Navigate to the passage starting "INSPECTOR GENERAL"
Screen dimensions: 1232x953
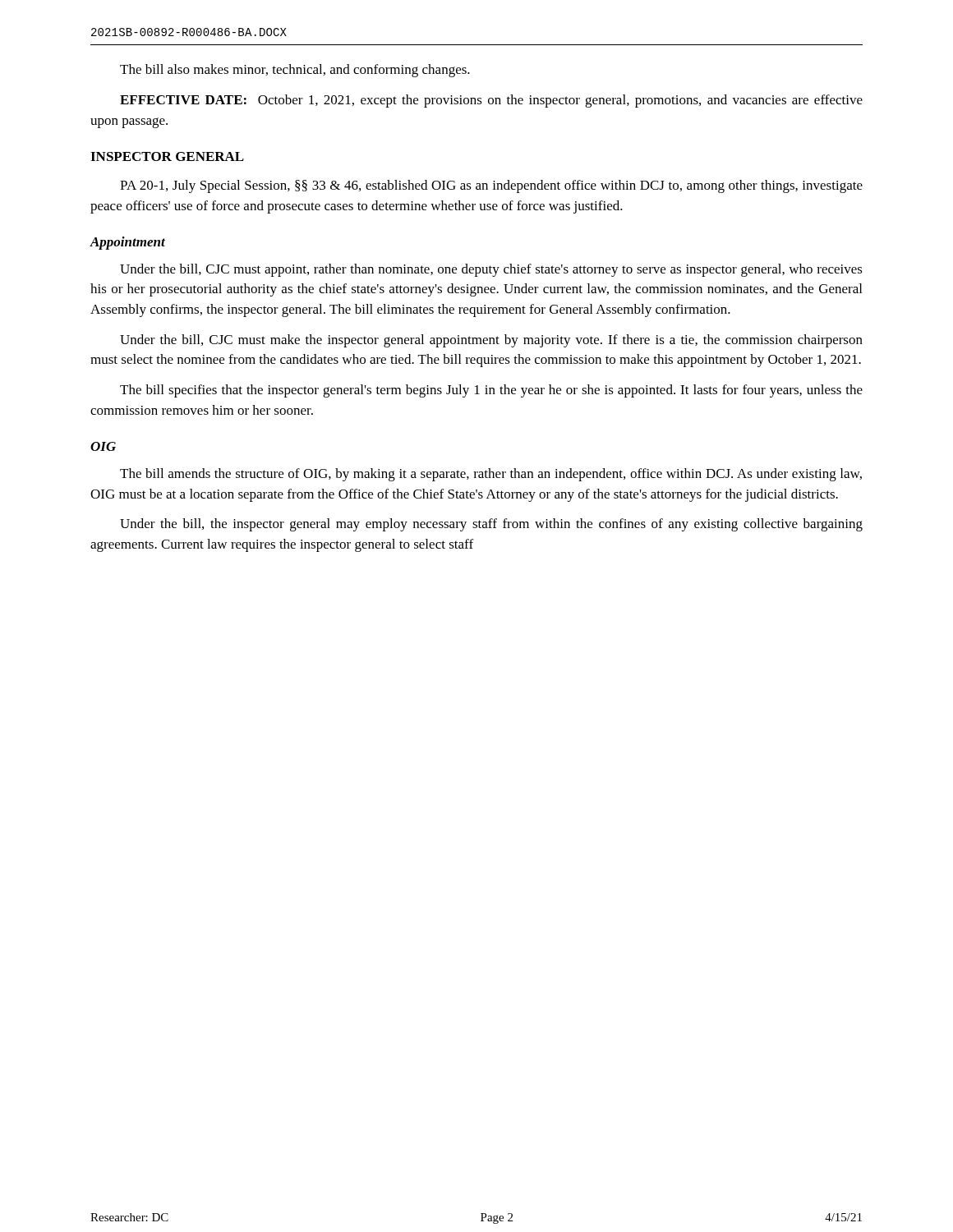(167, 157)
